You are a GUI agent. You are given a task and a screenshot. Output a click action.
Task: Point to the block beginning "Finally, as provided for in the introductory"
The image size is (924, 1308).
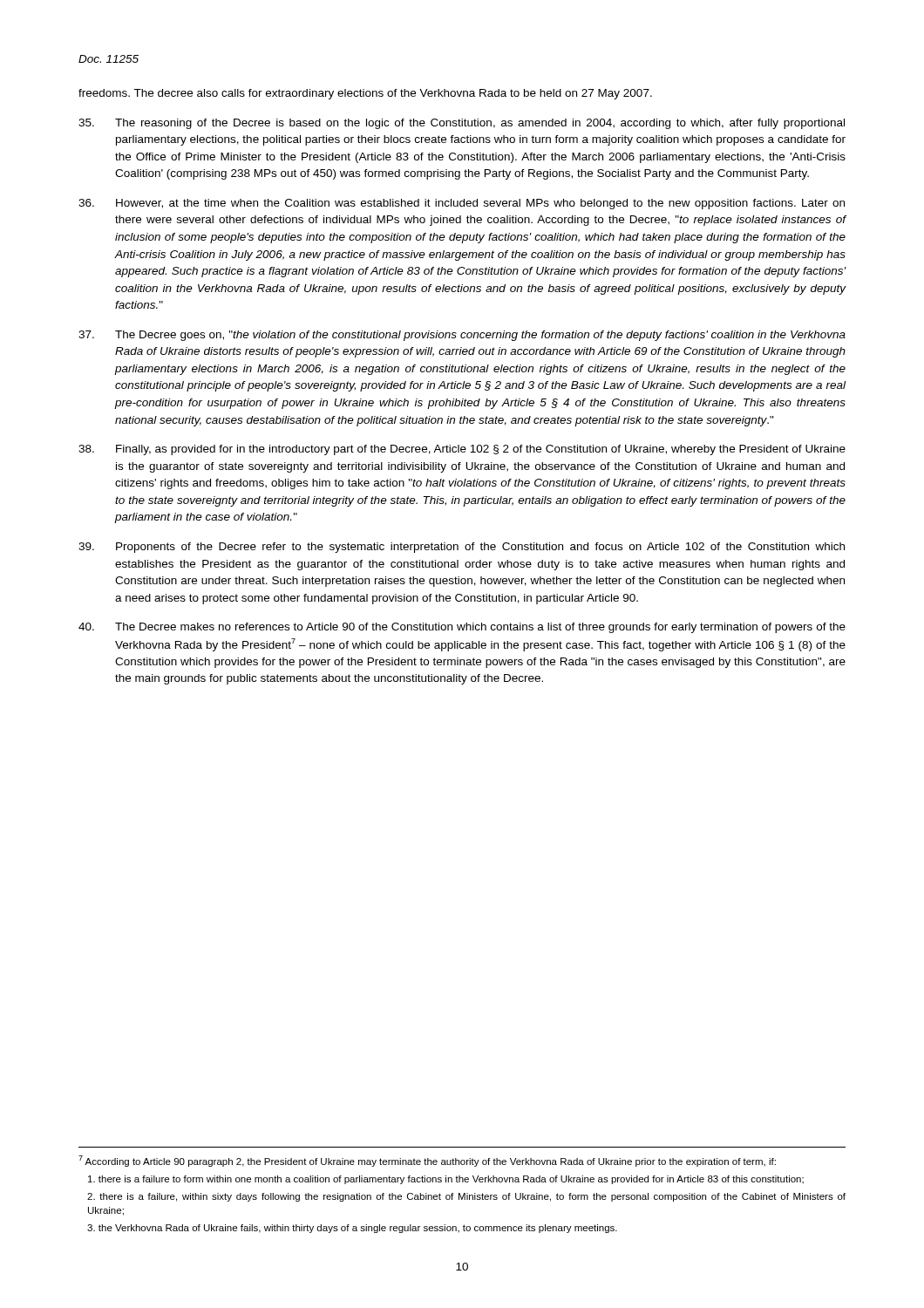pos(462,483)
